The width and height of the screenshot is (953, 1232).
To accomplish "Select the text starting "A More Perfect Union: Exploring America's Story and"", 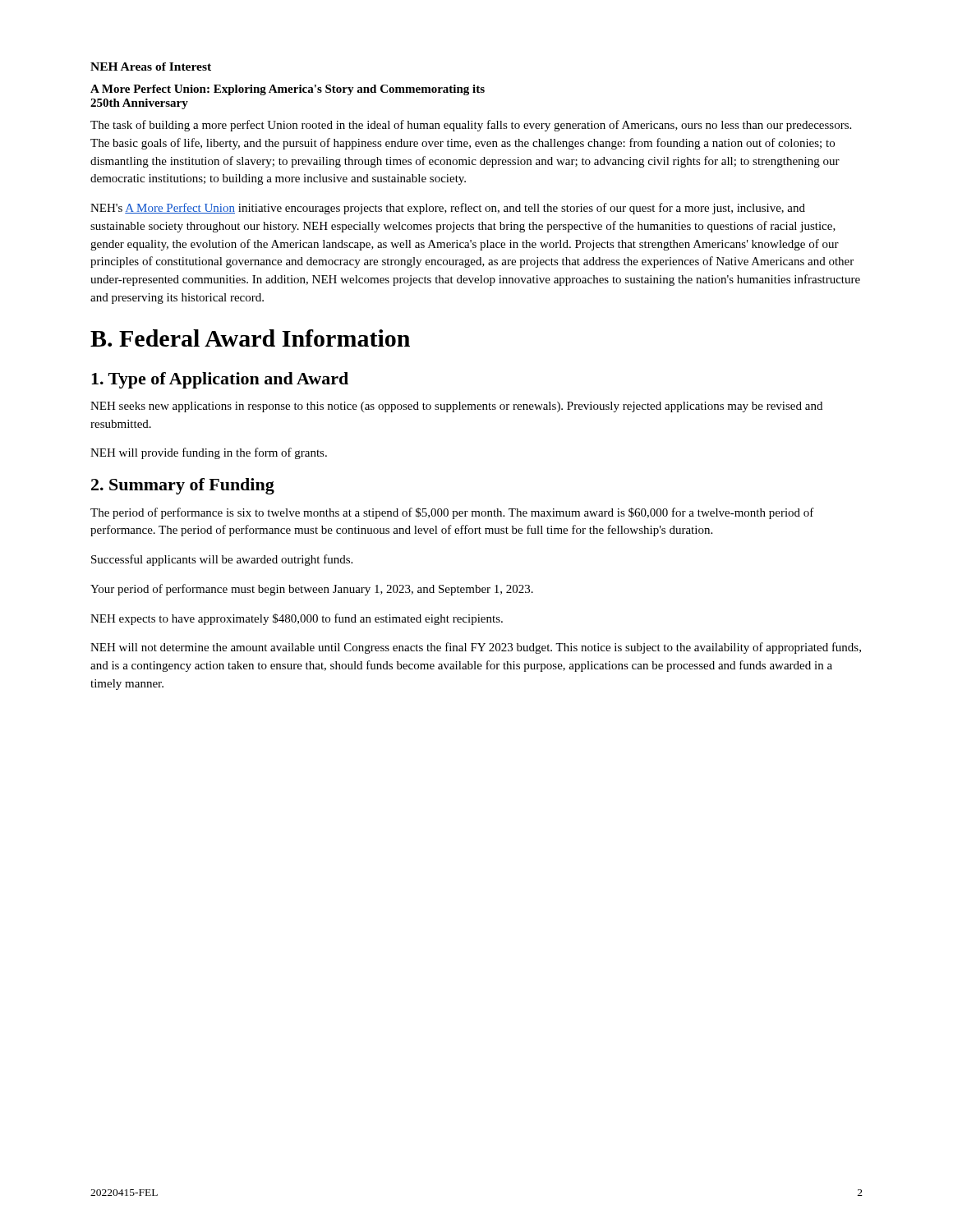I will pos(288,96).
